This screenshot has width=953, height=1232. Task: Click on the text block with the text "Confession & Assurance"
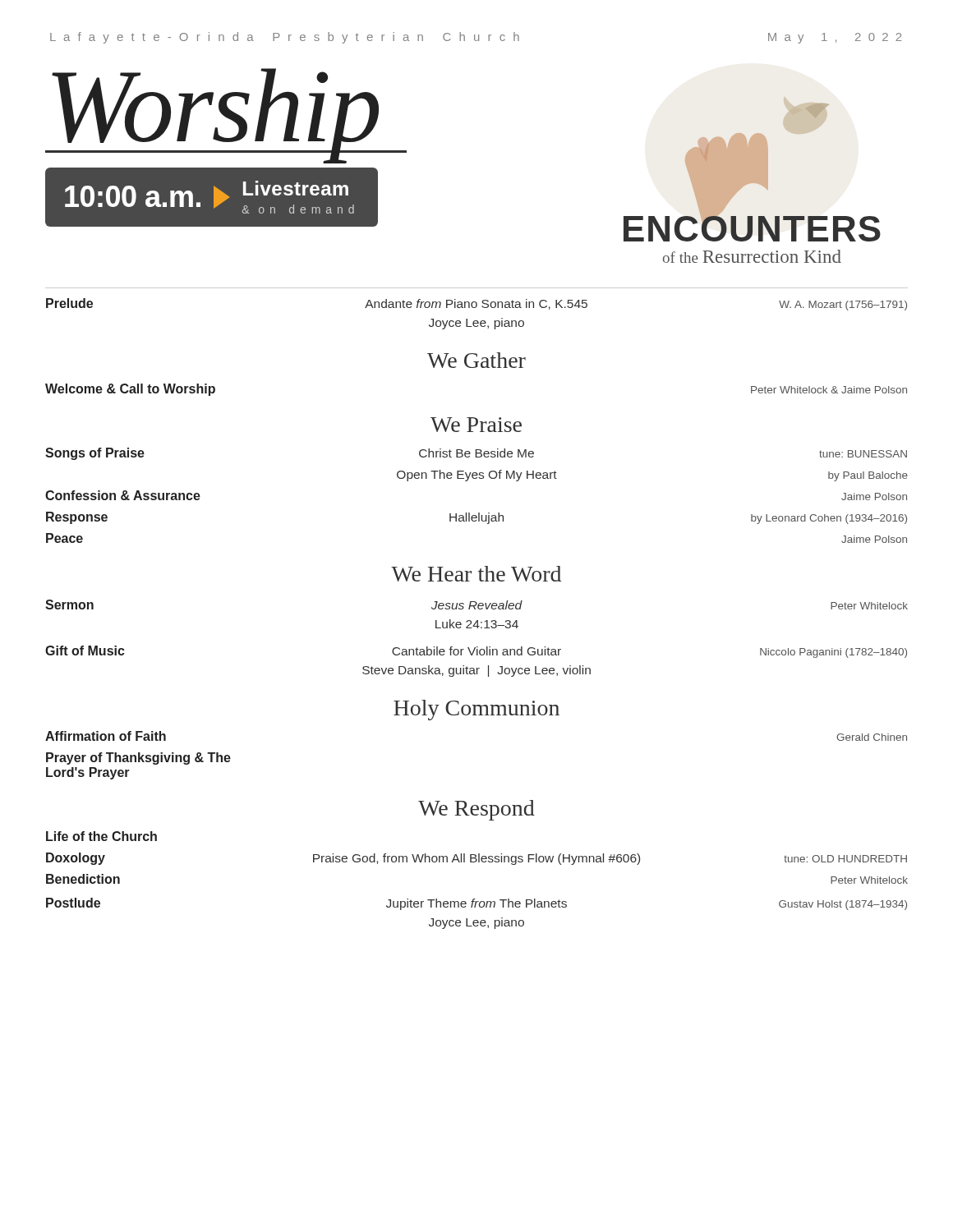(125, 495)
